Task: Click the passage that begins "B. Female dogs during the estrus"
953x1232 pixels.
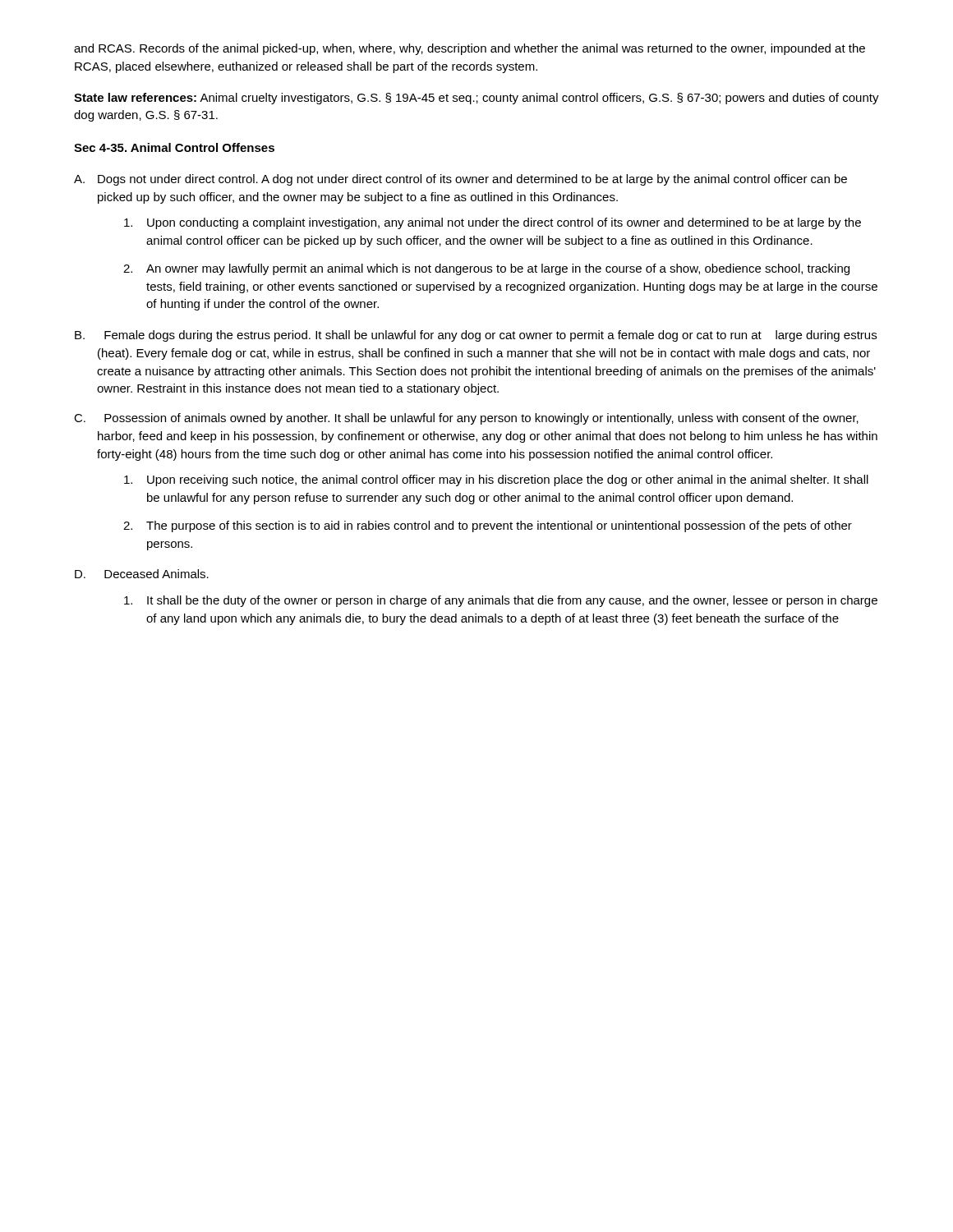Action: coord(476,362)
